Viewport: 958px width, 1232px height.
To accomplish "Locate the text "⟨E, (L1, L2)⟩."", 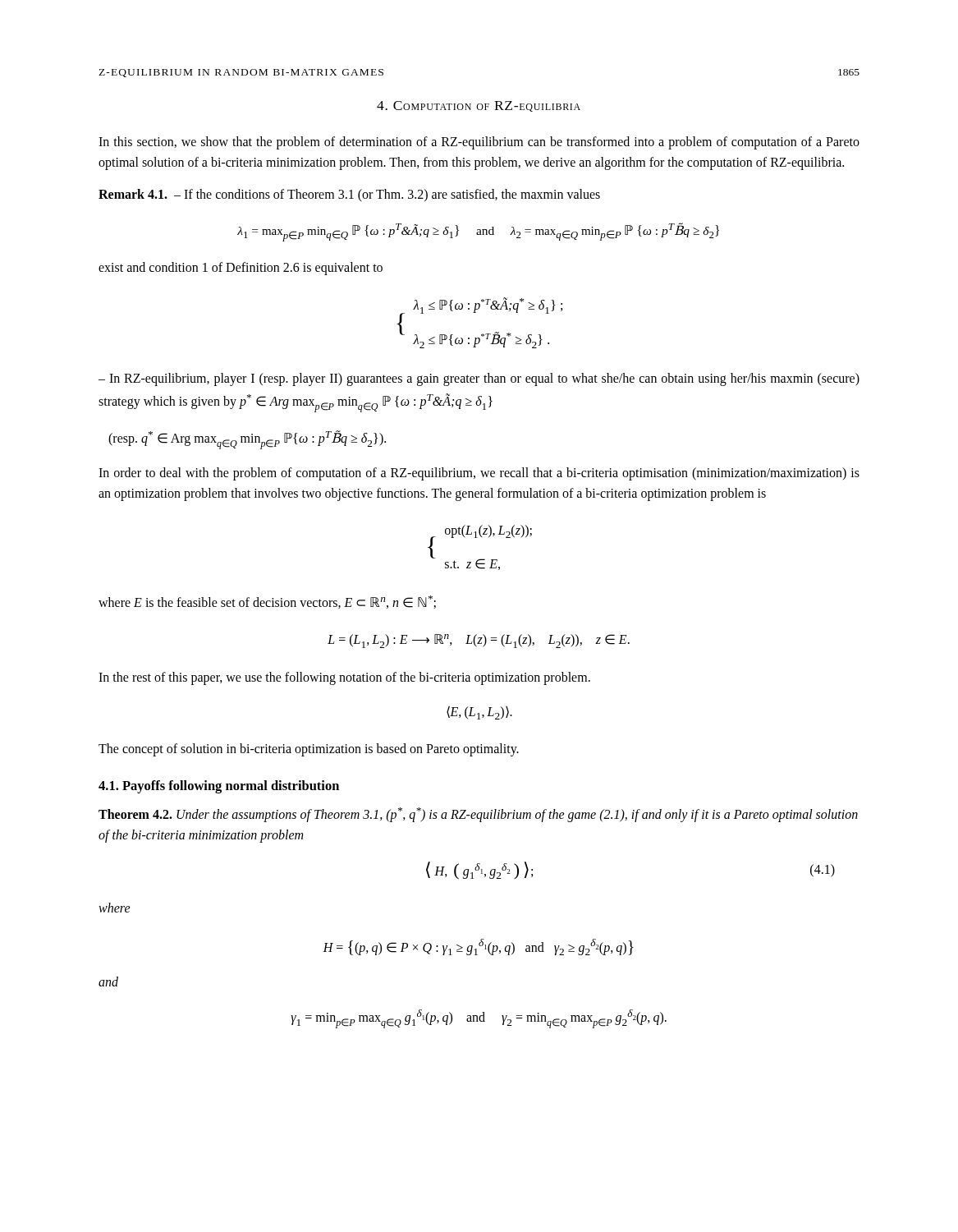I will [479, 714].
